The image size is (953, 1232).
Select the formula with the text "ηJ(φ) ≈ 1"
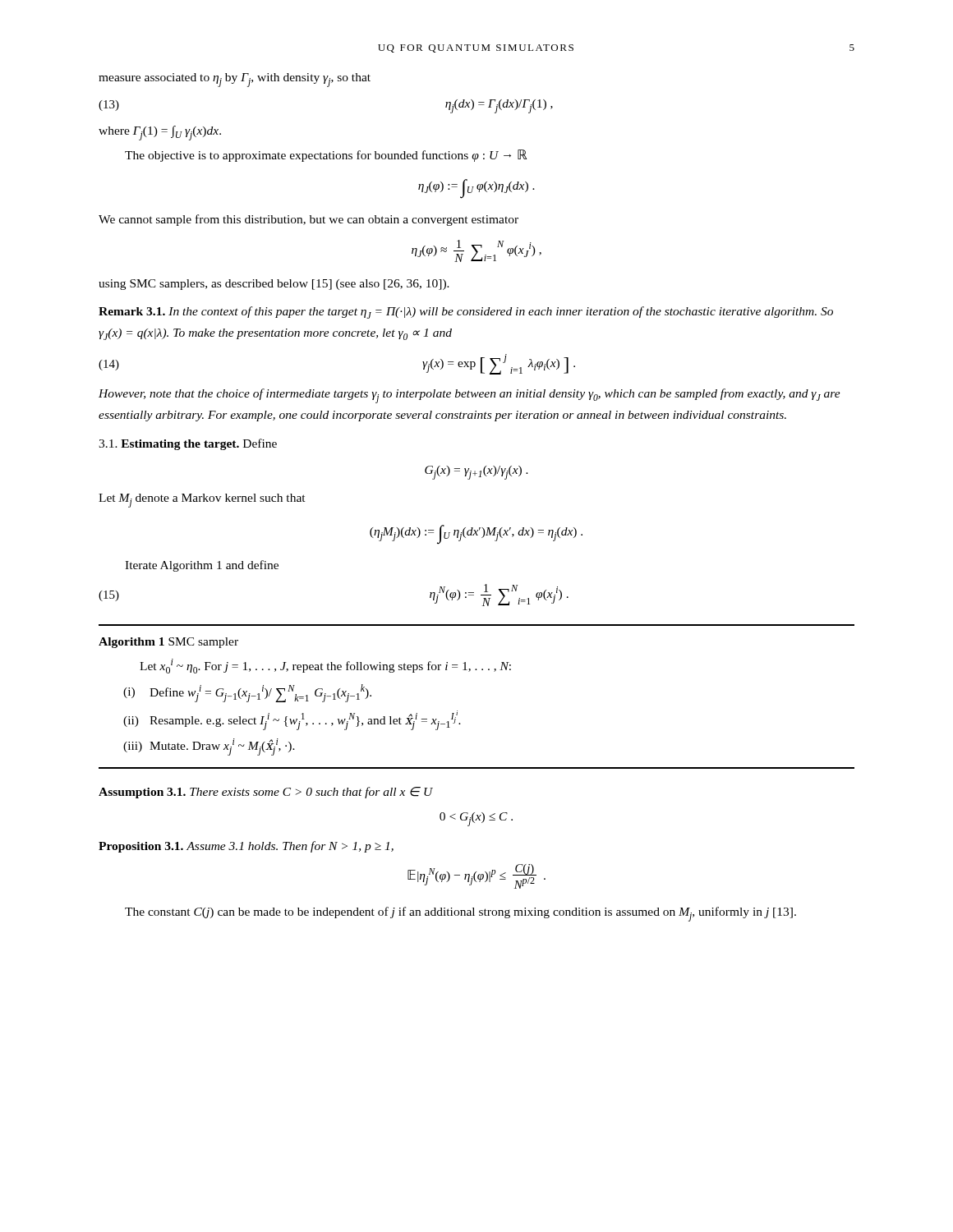476,251
